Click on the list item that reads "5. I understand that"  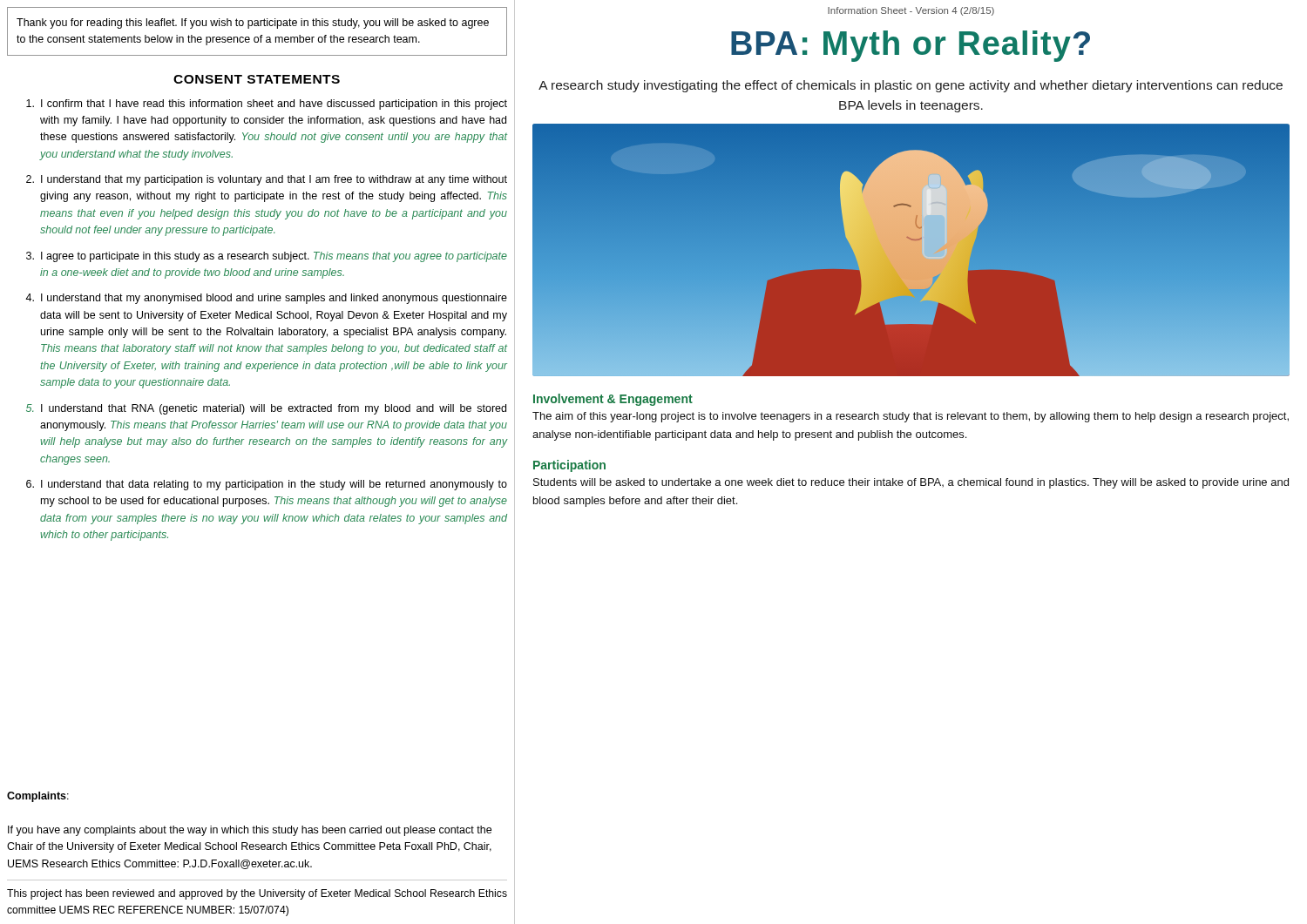point(257,434)
